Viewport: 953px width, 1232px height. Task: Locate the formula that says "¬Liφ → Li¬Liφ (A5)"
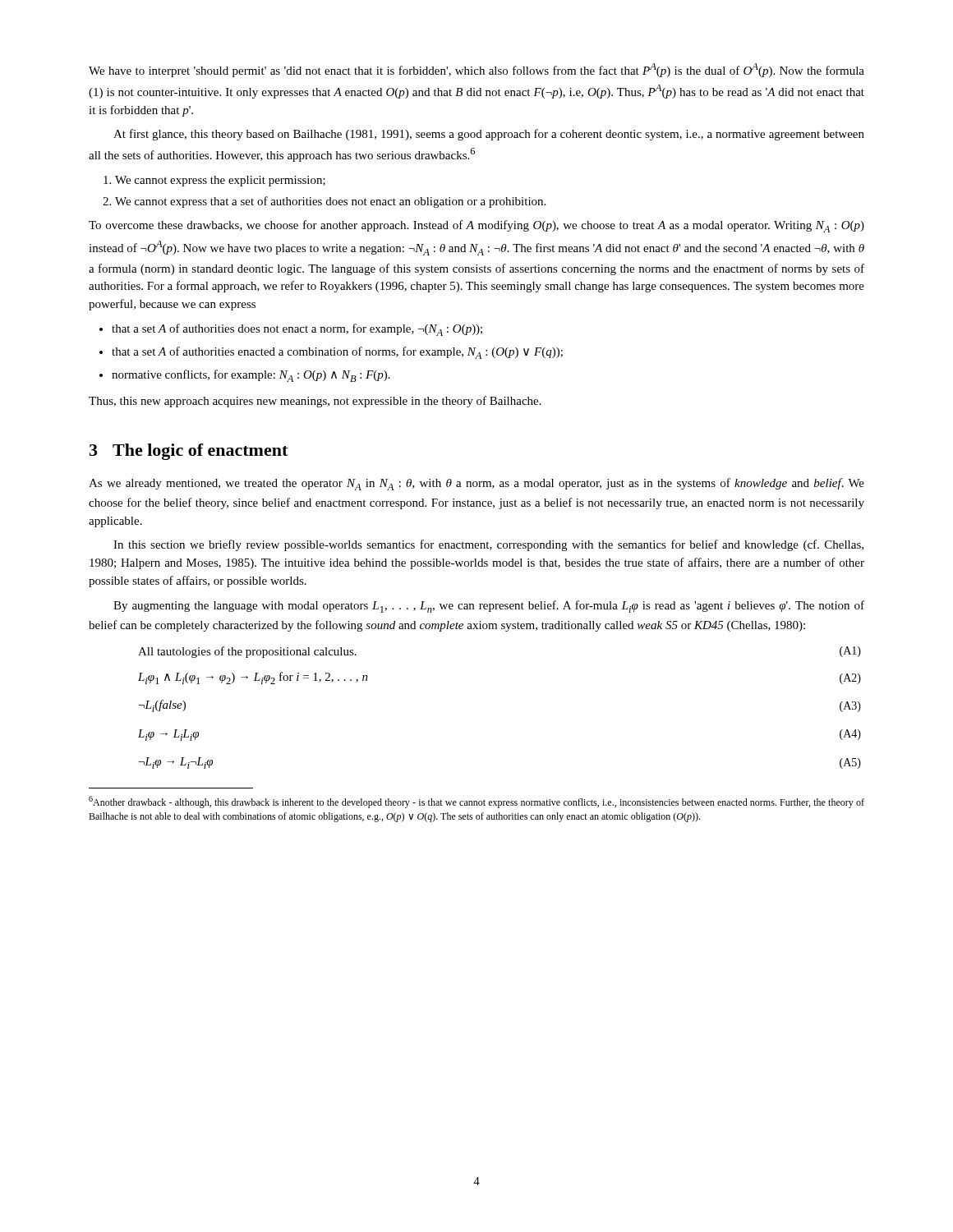click(183, 762)
